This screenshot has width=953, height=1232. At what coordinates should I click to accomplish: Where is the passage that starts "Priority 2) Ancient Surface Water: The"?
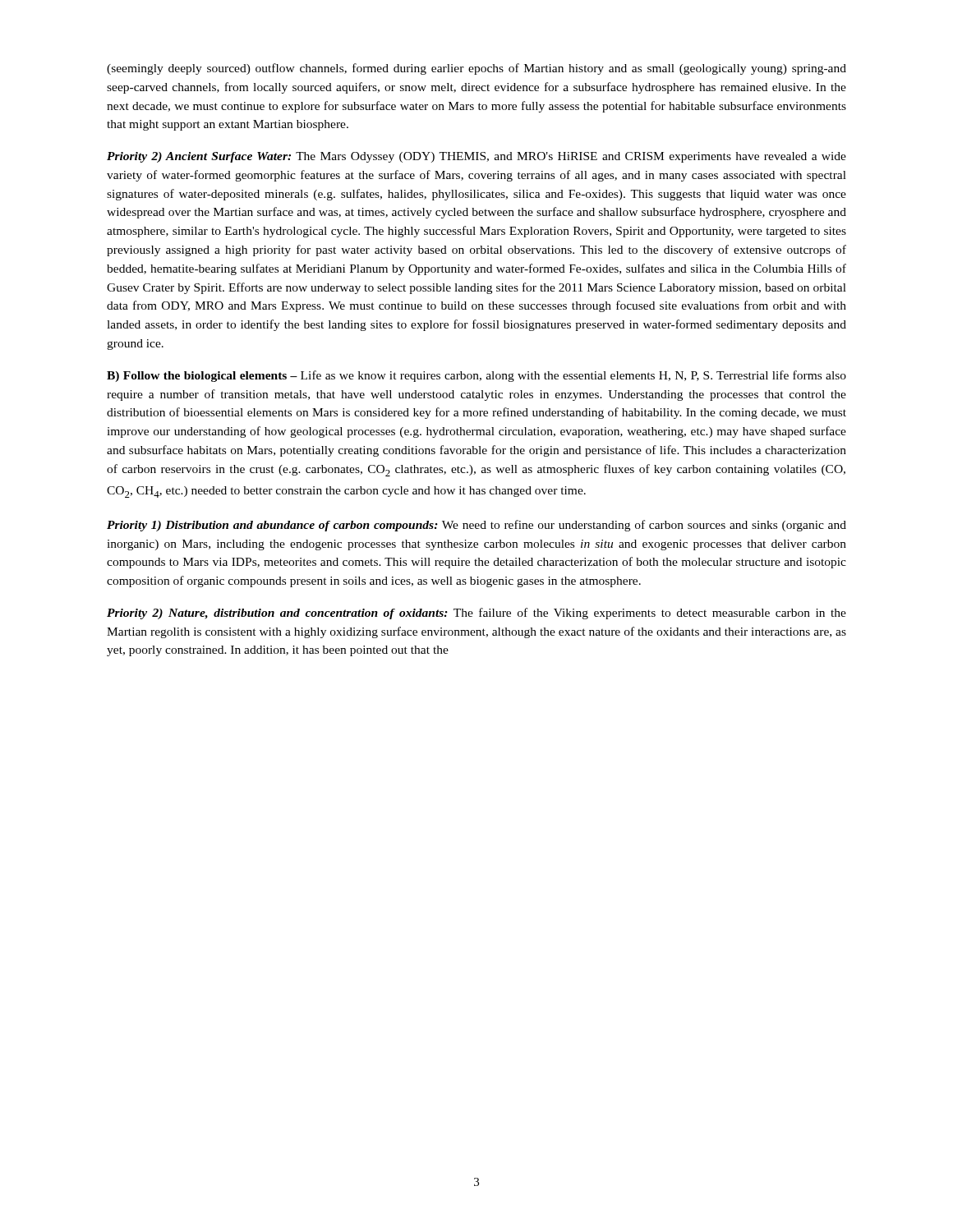[x=476, y=249]
